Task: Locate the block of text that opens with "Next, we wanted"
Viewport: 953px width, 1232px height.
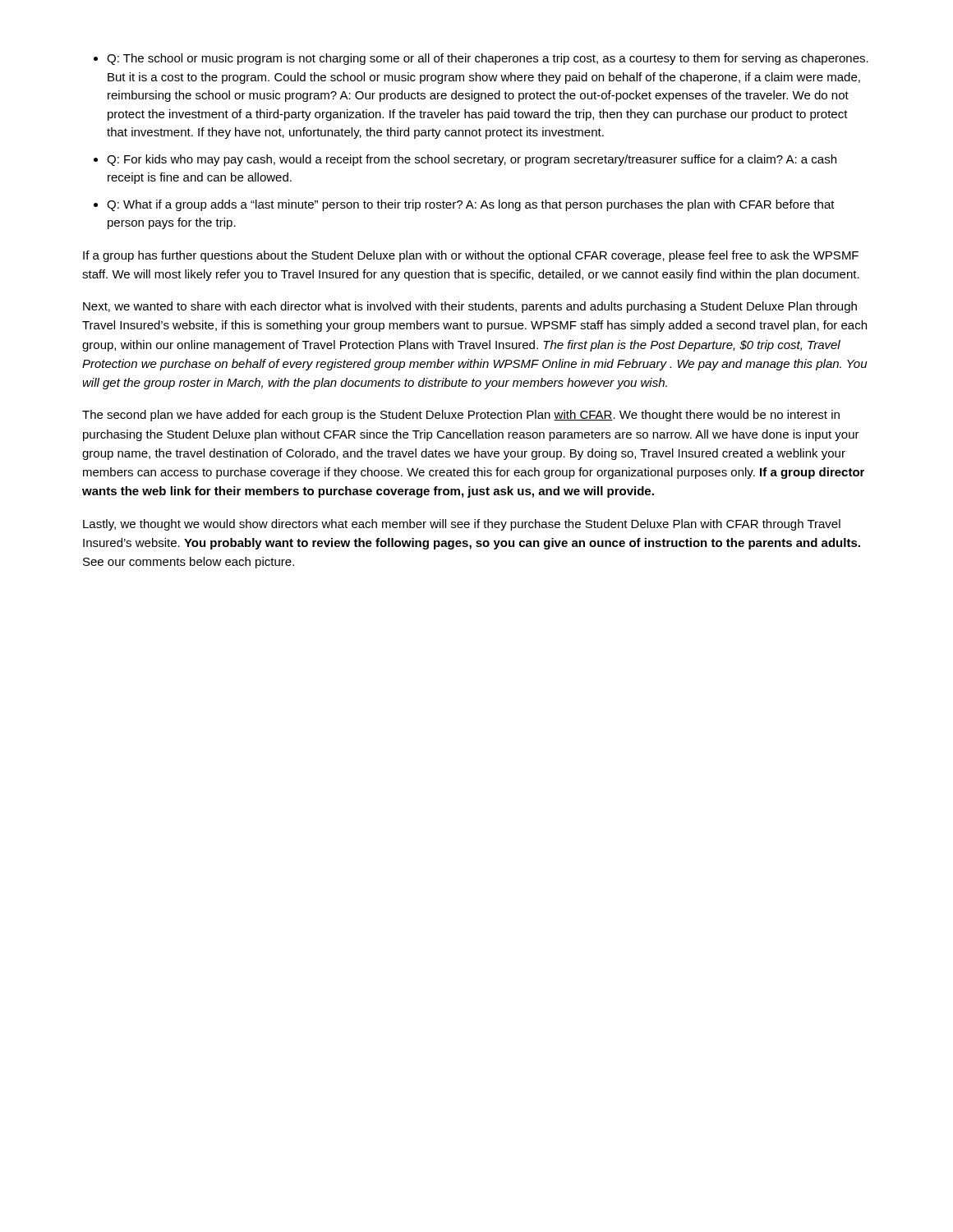Action: point(475,344)
